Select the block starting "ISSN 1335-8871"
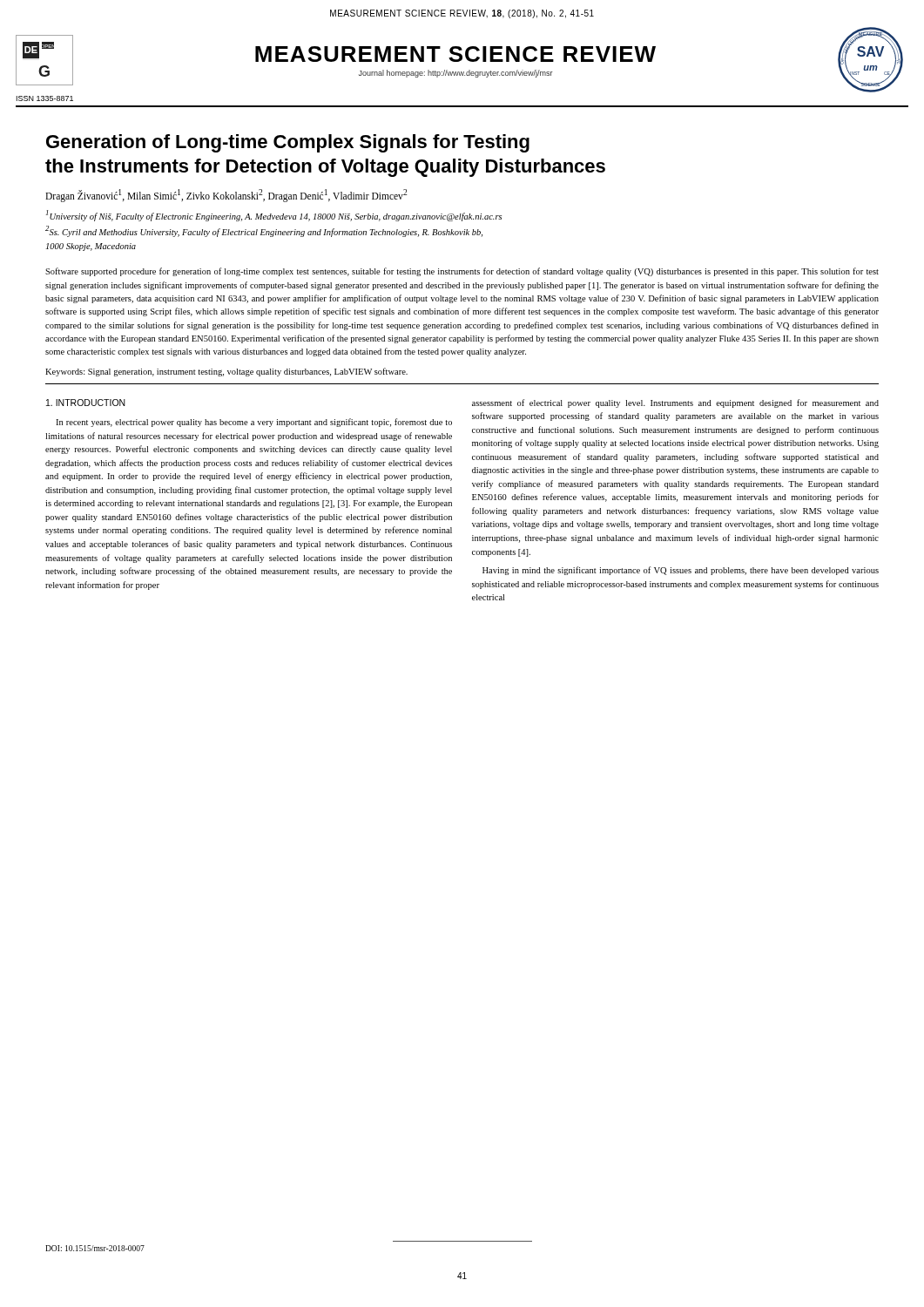The height and width of the screenshot is (1307, 924). click(45, 98)
